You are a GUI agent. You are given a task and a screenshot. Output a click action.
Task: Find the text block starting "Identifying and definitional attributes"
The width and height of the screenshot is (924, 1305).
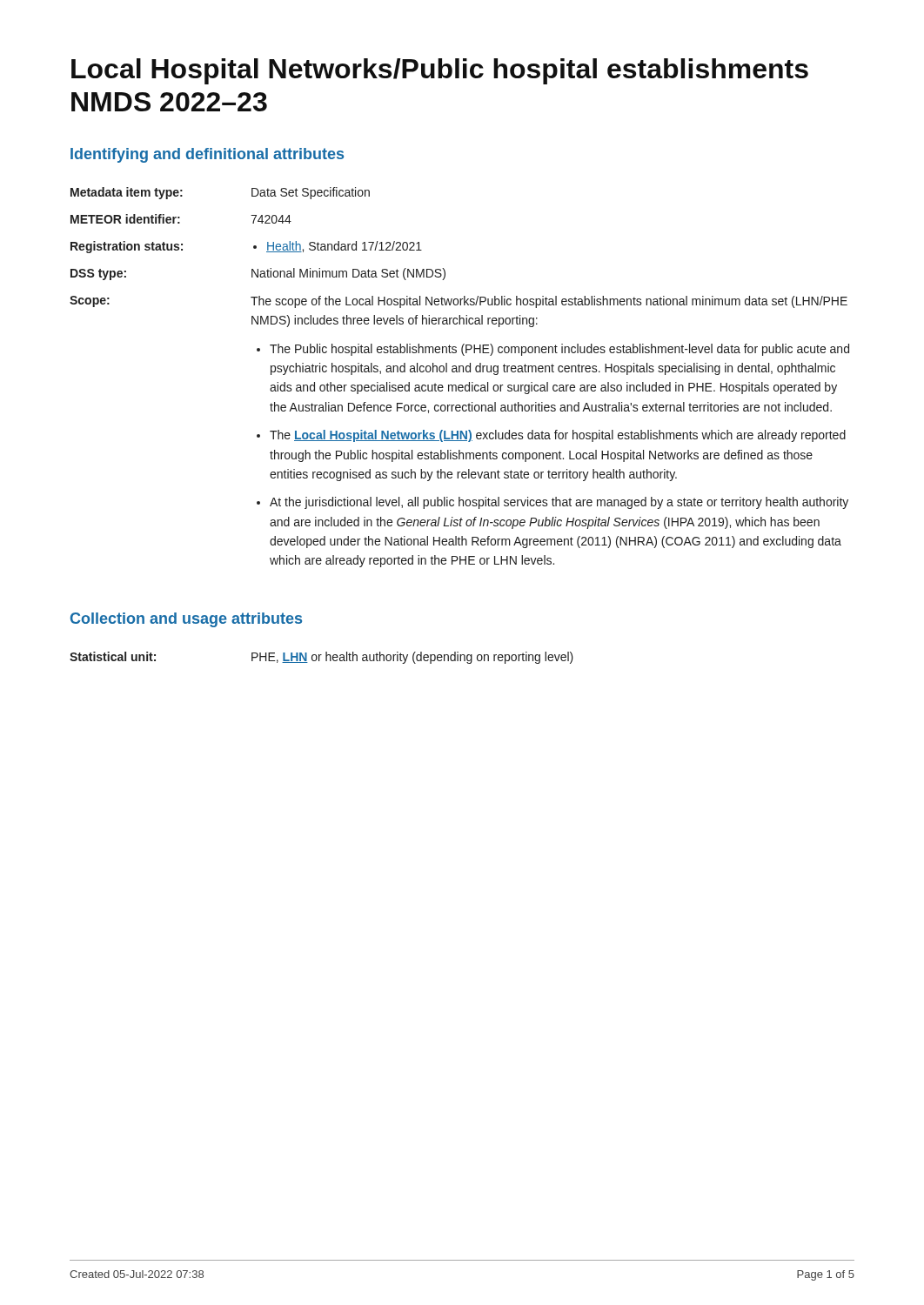coord(207,155)
